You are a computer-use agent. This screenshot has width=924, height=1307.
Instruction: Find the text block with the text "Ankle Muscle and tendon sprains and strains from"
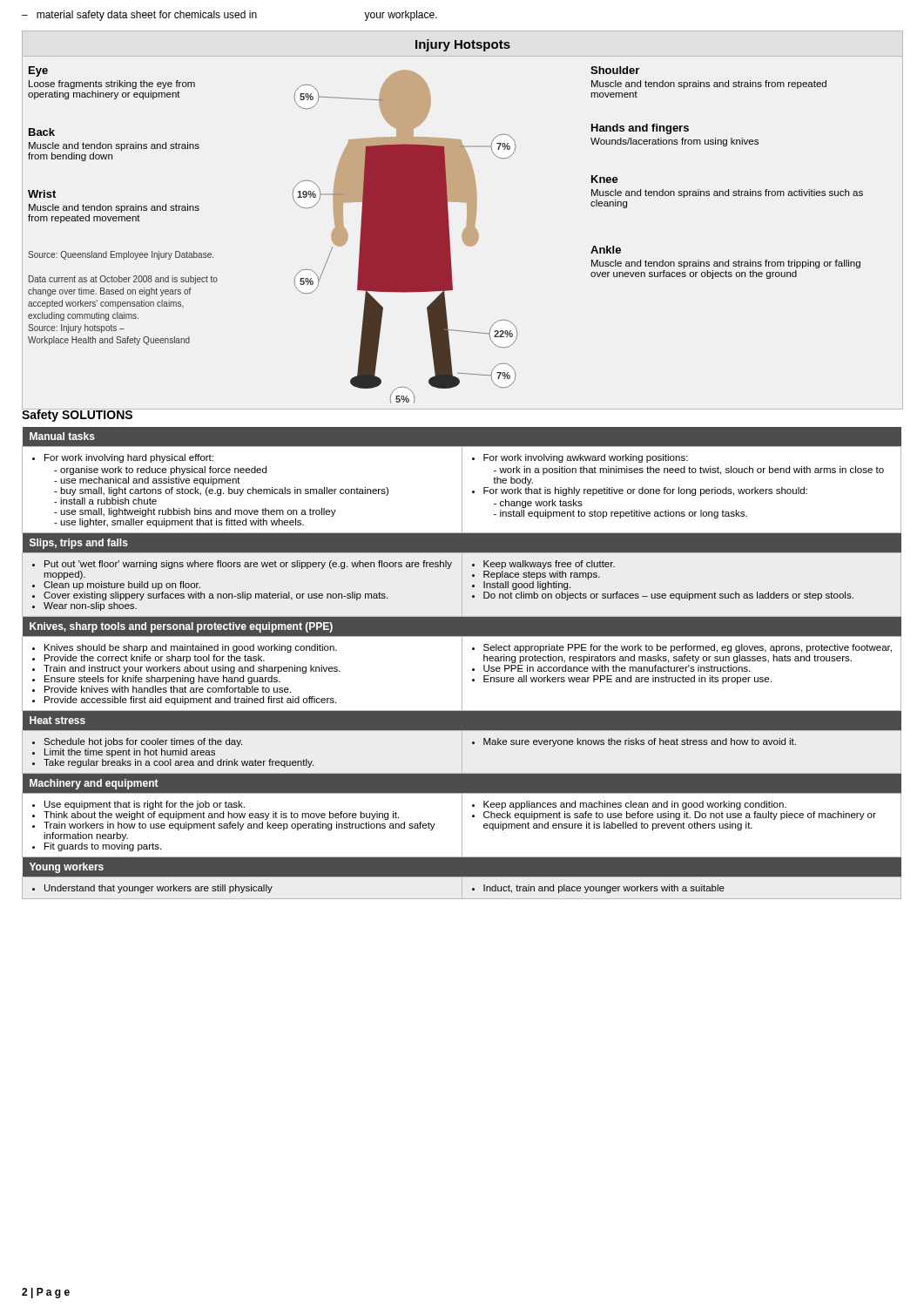click(x=730, y=261)
